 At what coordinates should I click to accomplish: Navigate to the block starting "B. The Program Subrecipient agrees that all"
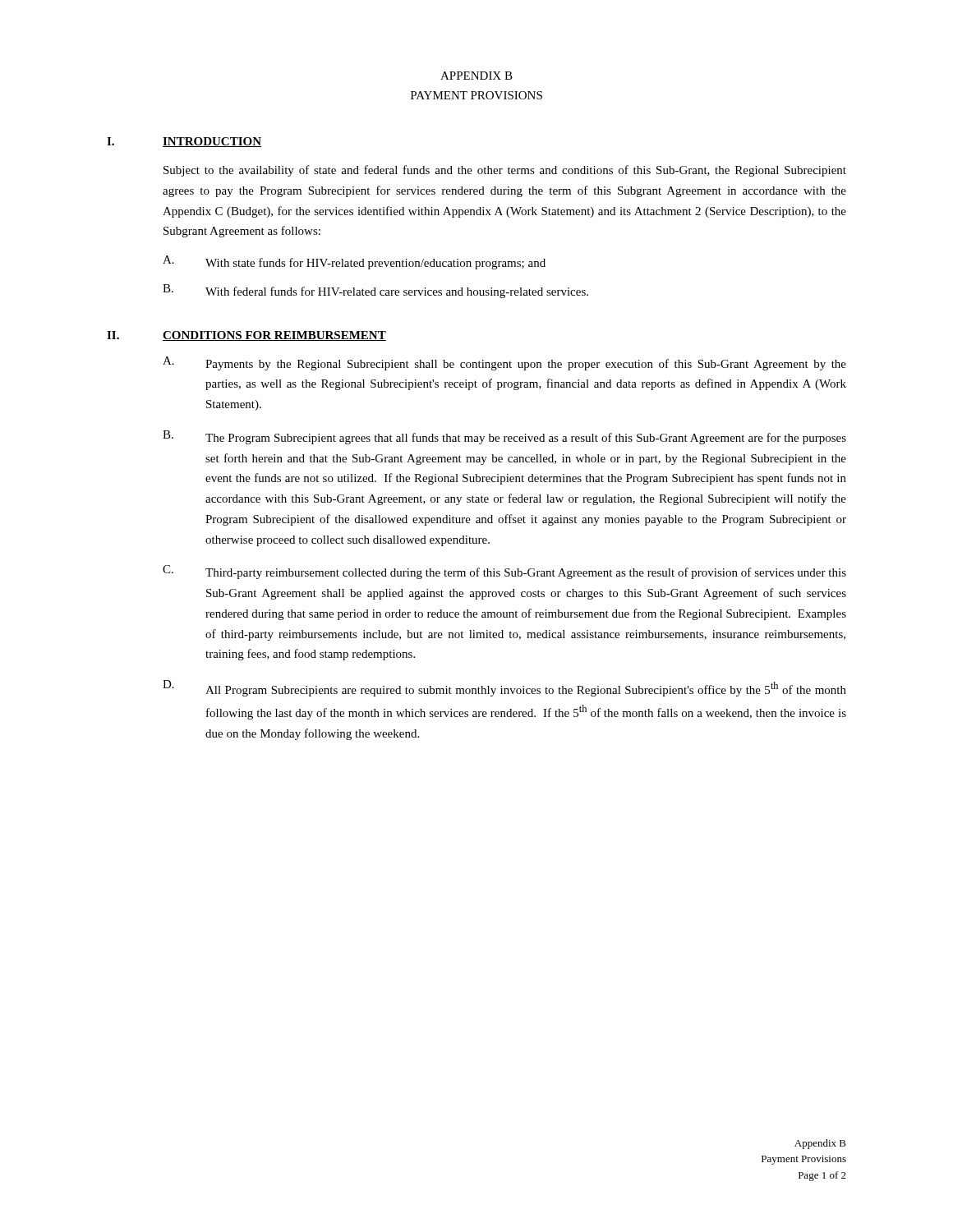[504, 489]
